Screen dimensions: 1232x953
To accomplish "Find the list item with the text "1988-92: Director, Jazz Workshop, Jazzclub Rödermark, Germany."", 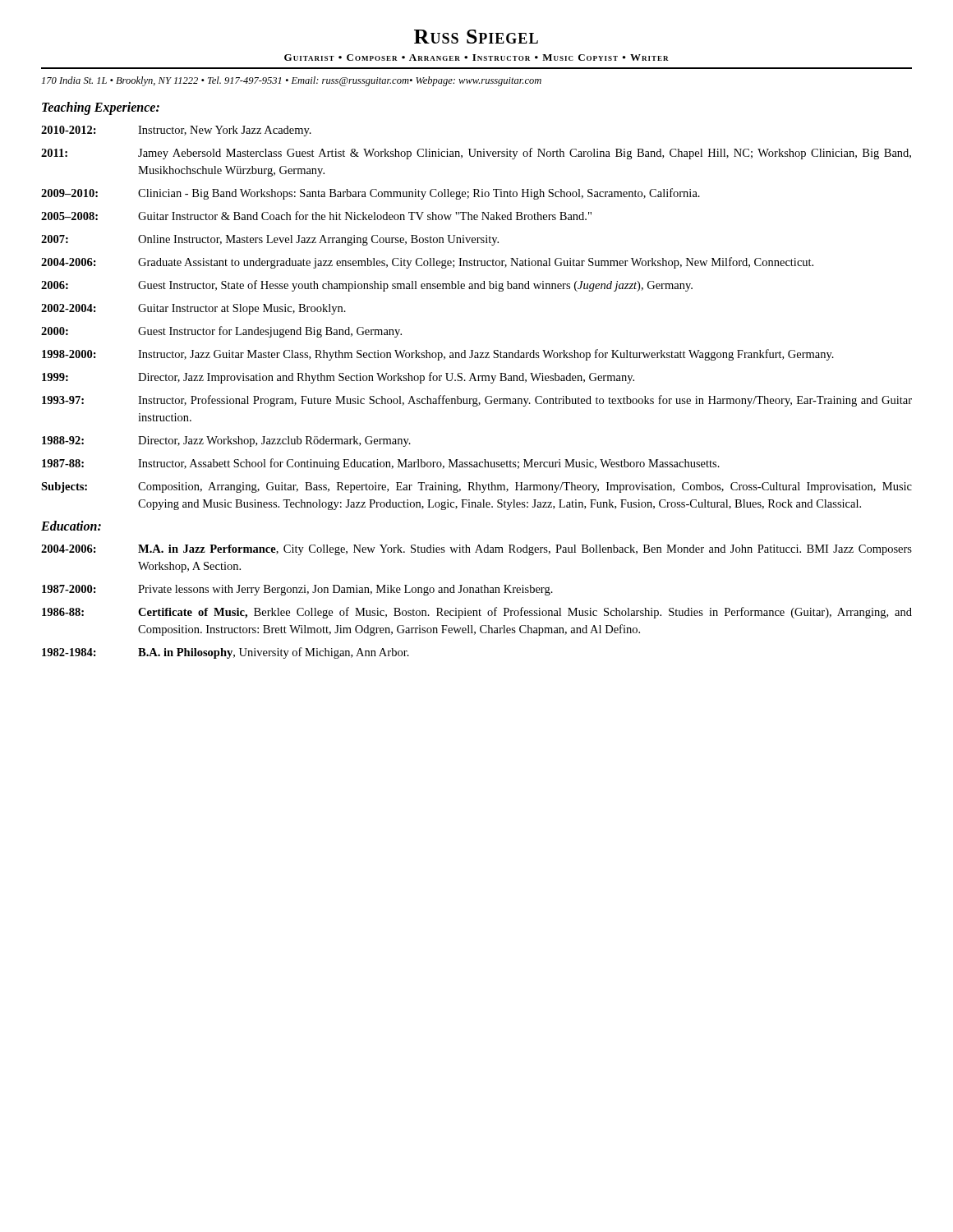I will (226, 441).
